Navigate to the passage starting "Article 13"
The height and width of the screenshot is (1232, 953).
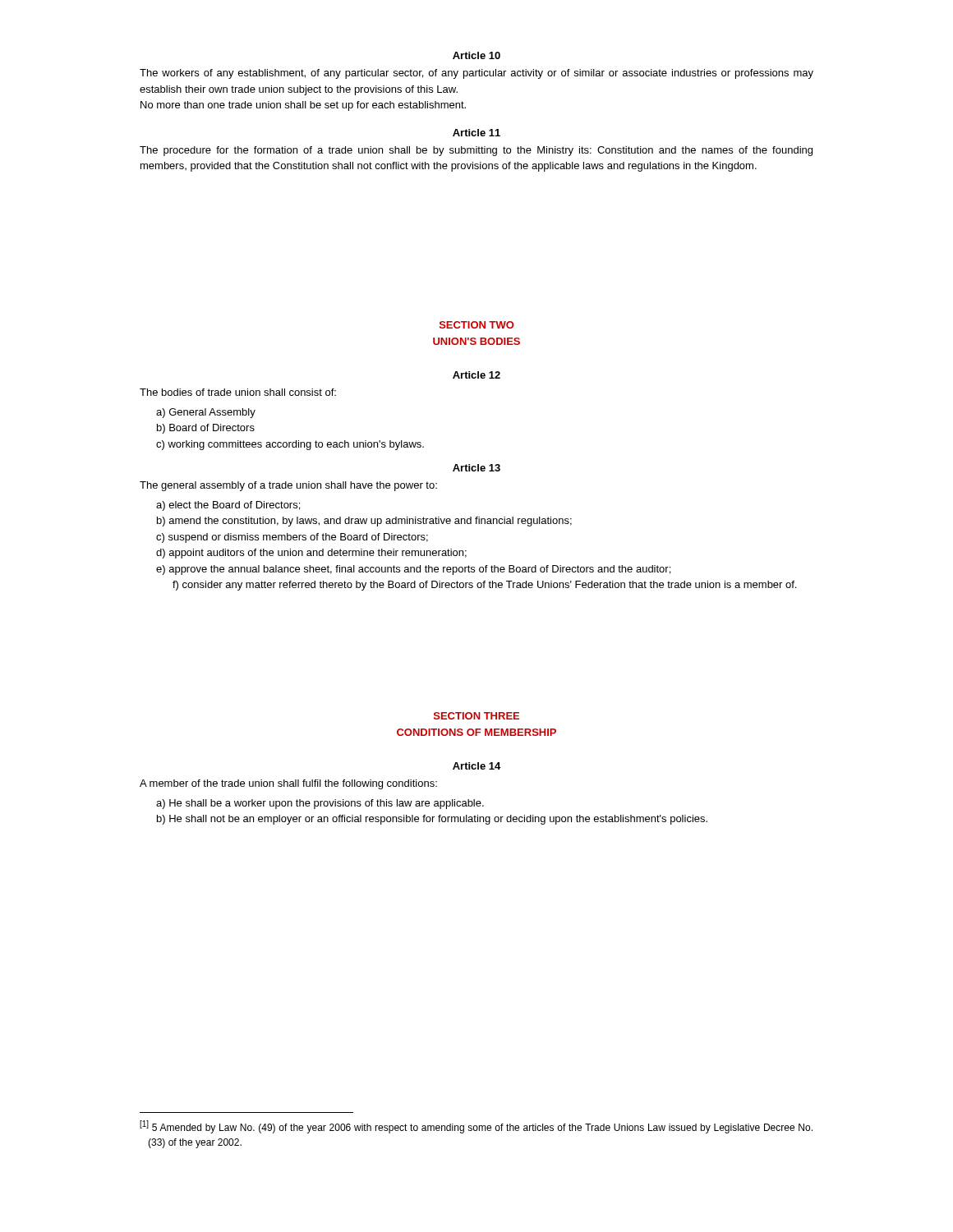476,468
